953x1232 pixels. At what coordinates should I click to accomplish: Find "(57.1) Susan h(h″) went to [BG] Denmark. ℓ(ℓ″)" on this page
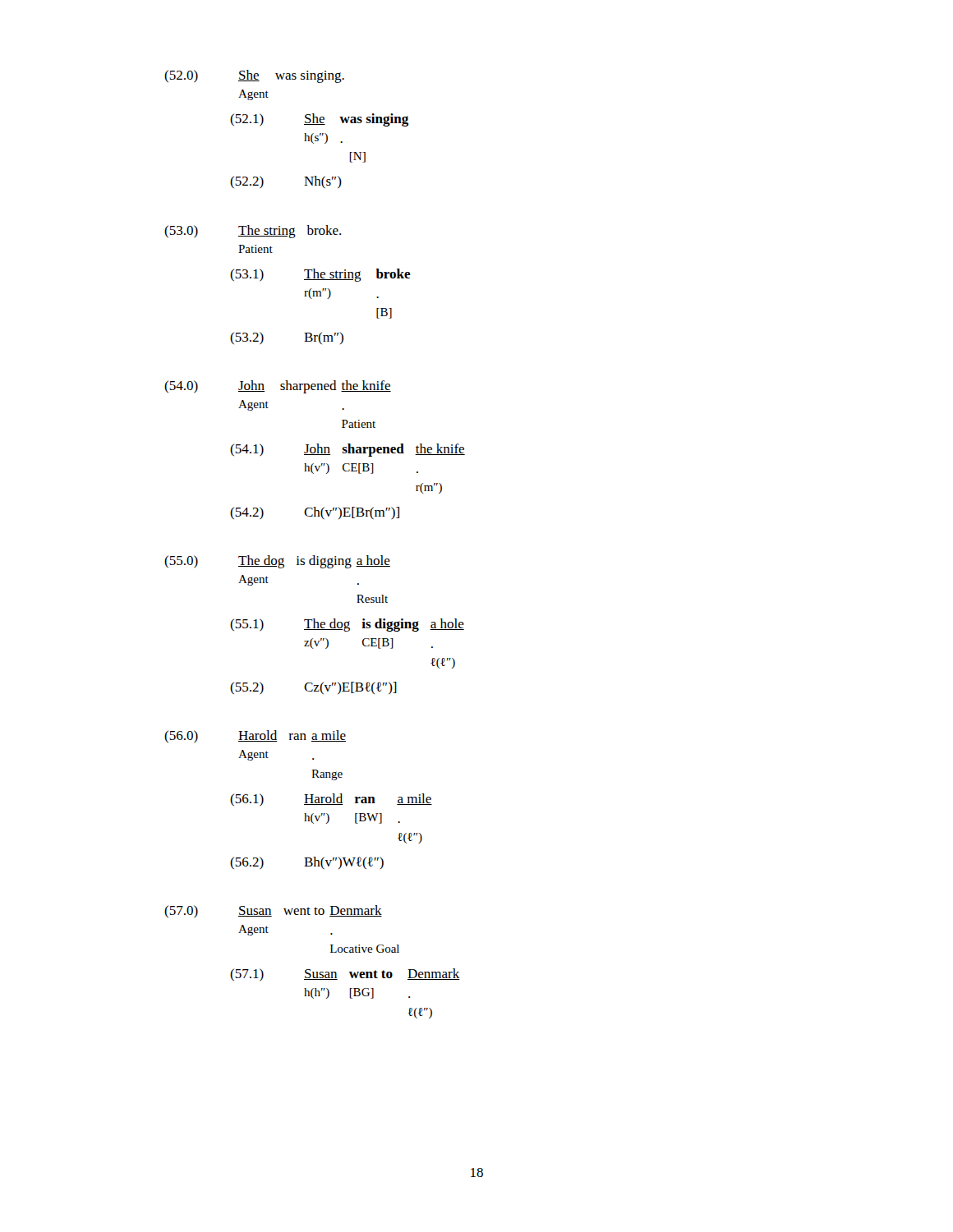245,975
